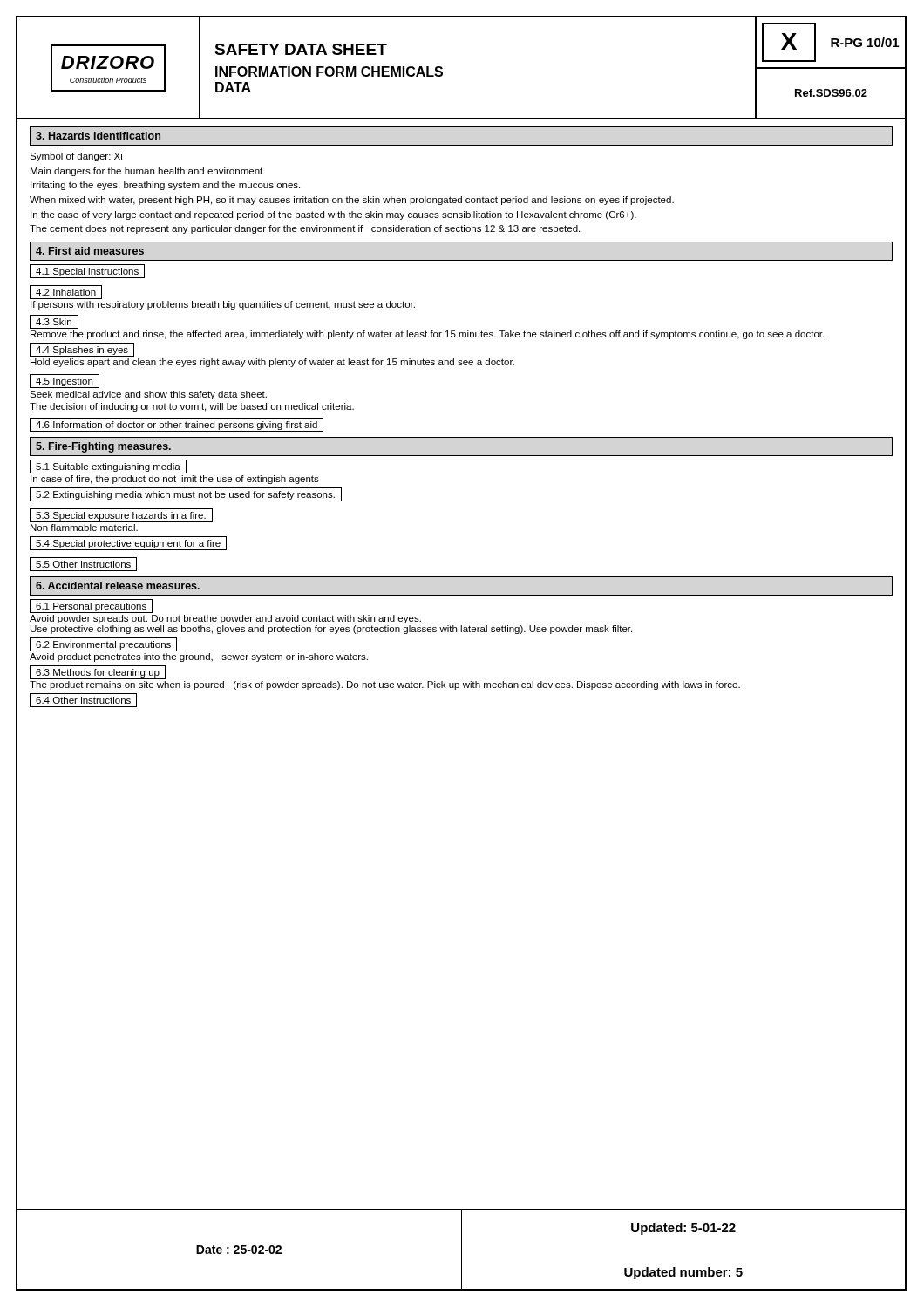The width and height of the screenshot is (924, 1308).
Task: Locate the text "4.Special protective equipment for a fire"
Action: (x=128, y=543)
